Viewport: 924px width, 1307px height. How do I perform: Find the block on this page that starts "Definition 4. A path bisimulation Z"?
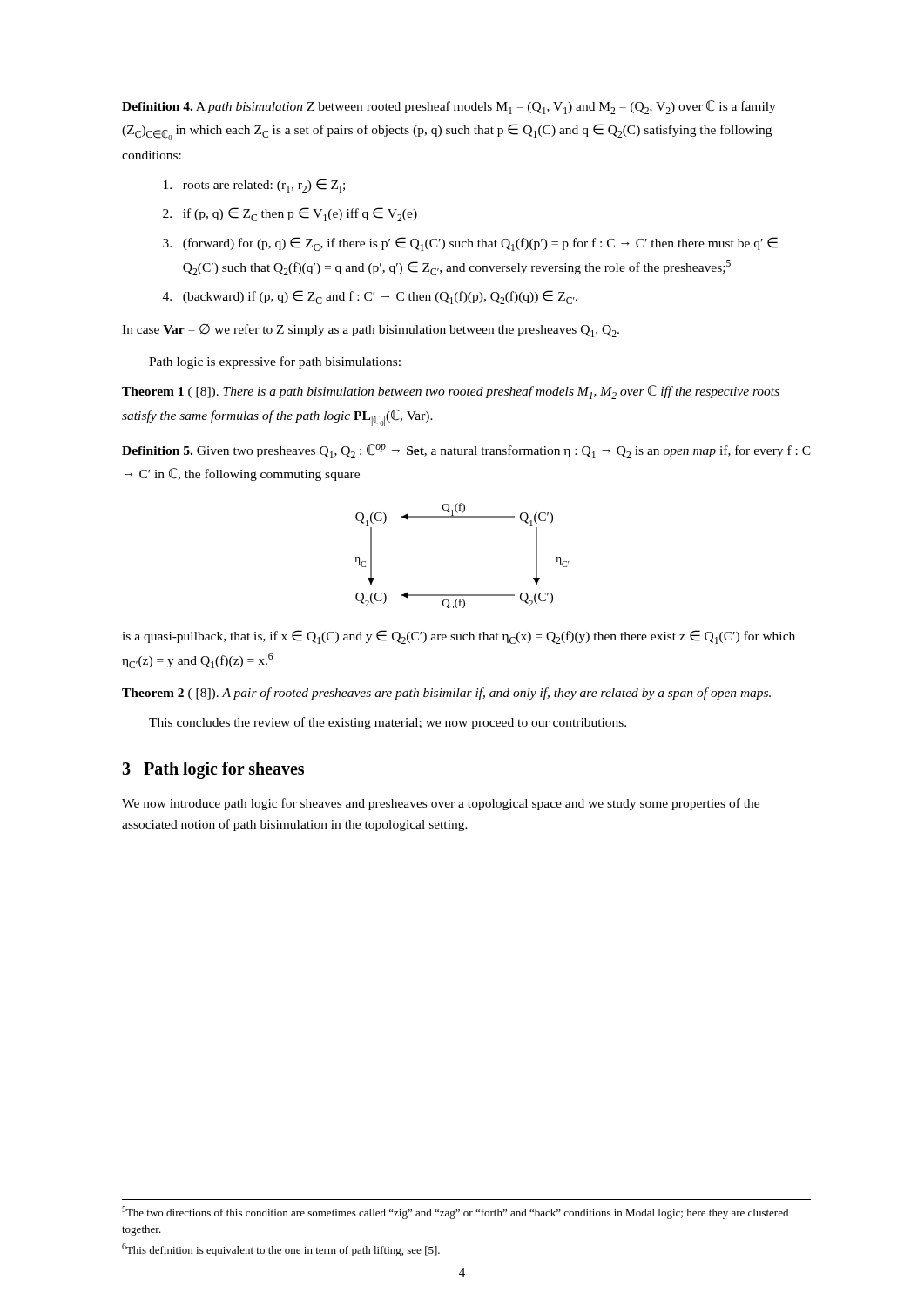(449, 130)
